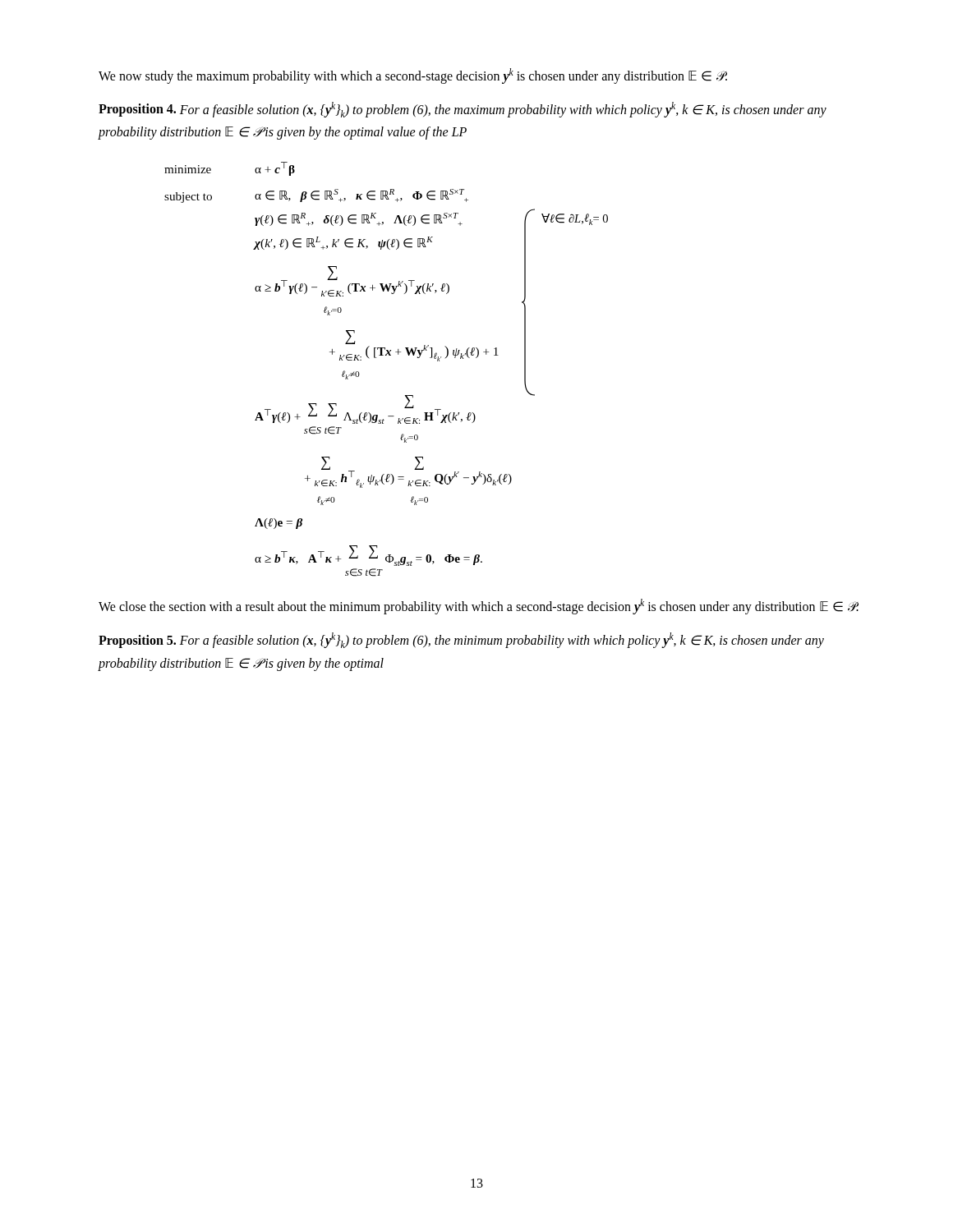Viewport: 953px width, 1232px height.
Task: Click on the text block containing "Proposition 4. For a feasible solution"
Action: [462, 120]
